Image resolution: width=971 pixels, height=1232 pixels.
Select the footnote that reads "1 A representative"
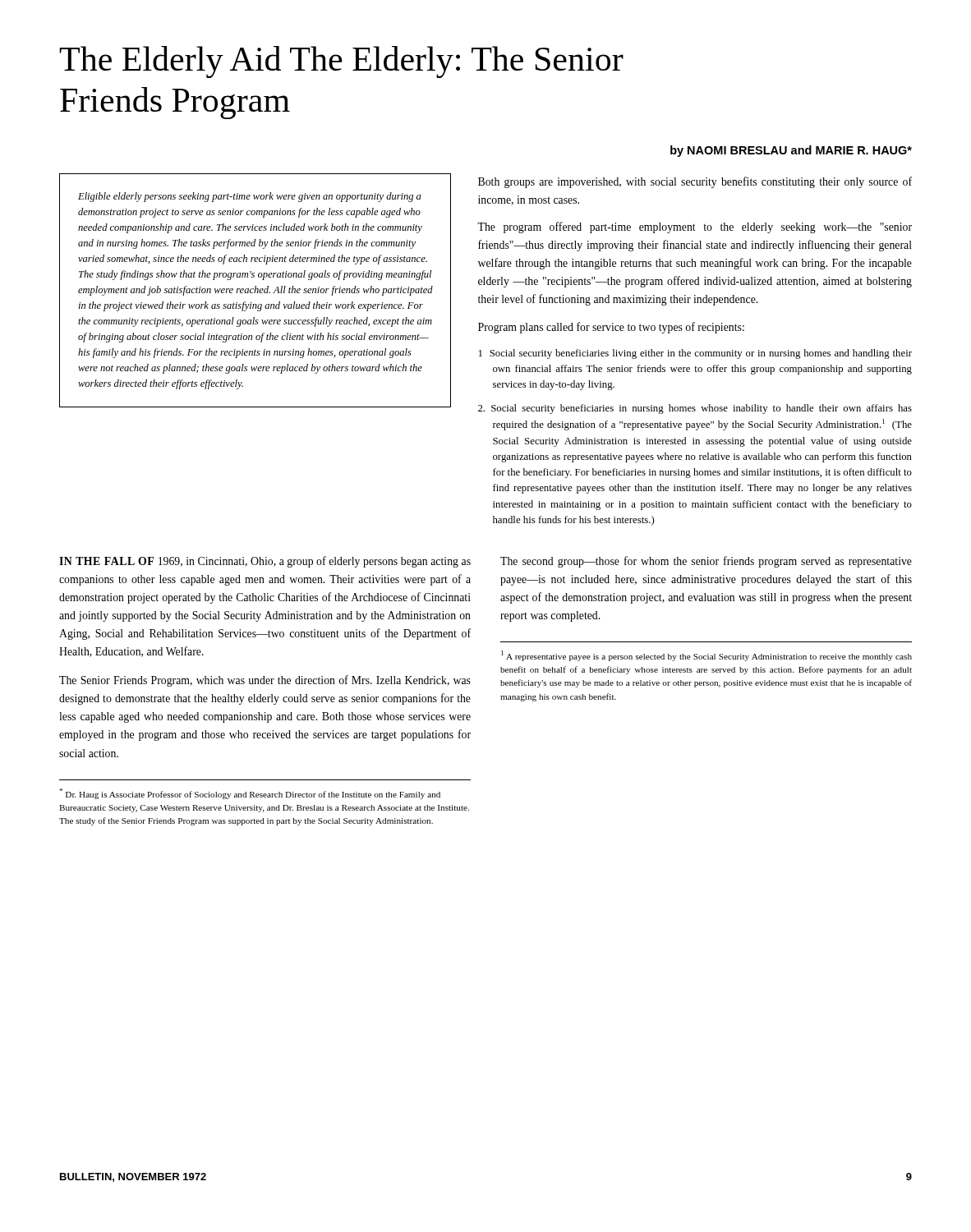pos(706,675)
